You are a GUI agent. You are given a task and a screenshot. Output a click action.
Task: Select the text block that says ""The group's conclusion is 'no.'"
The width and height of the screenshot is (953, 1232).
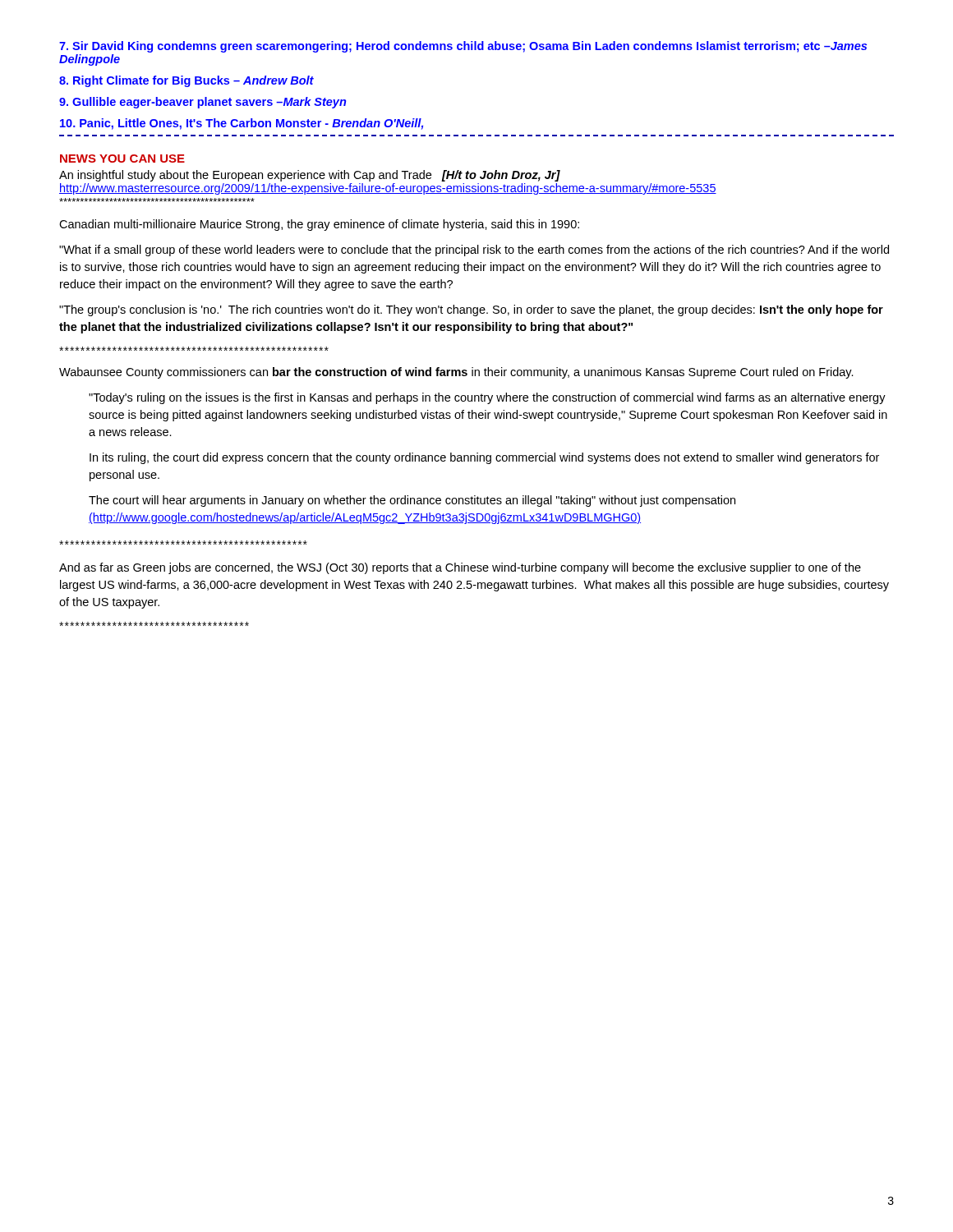point(471,318)
